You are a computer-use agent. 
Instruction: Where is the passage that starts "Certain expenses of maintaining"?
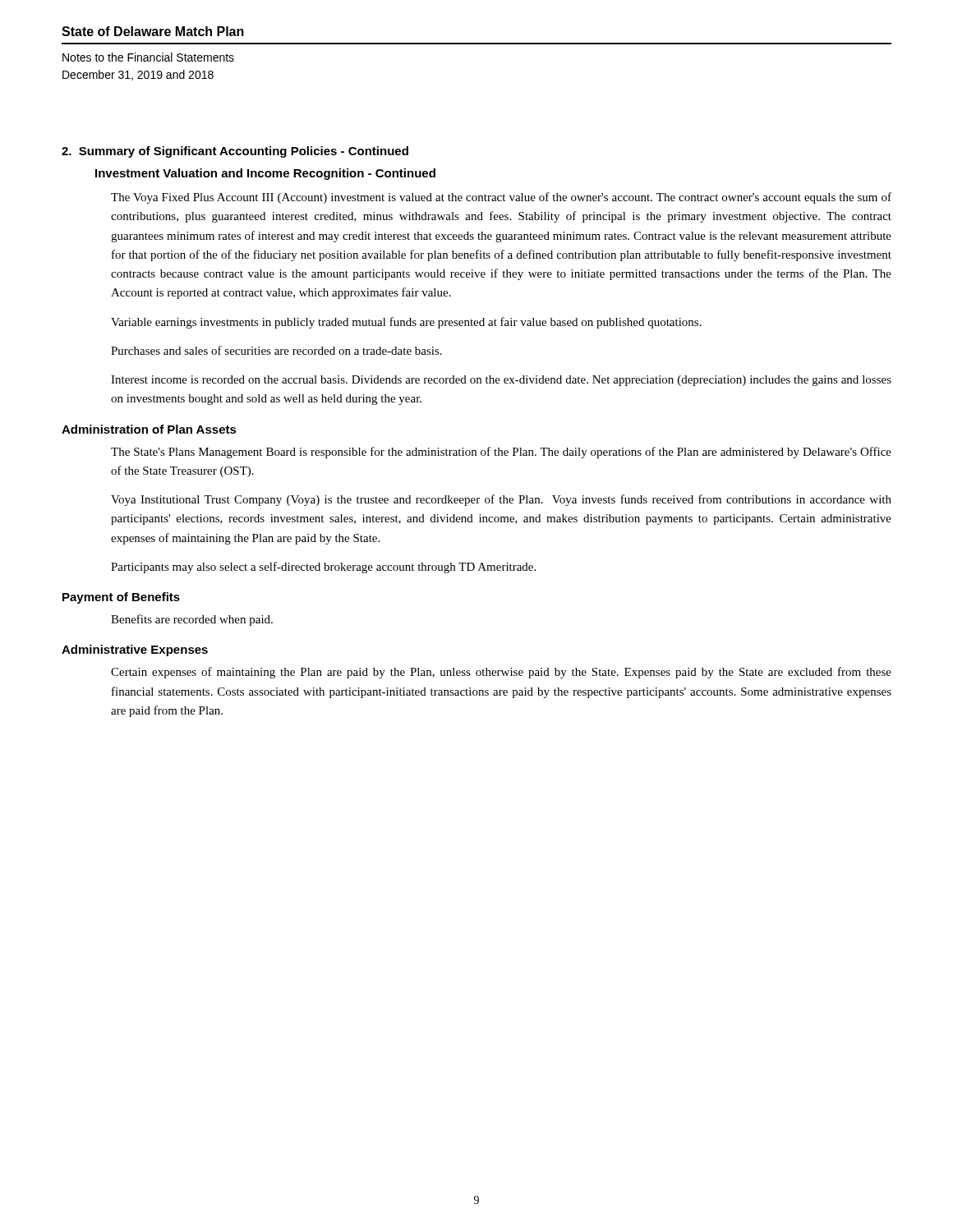click(x=501, y=691)
